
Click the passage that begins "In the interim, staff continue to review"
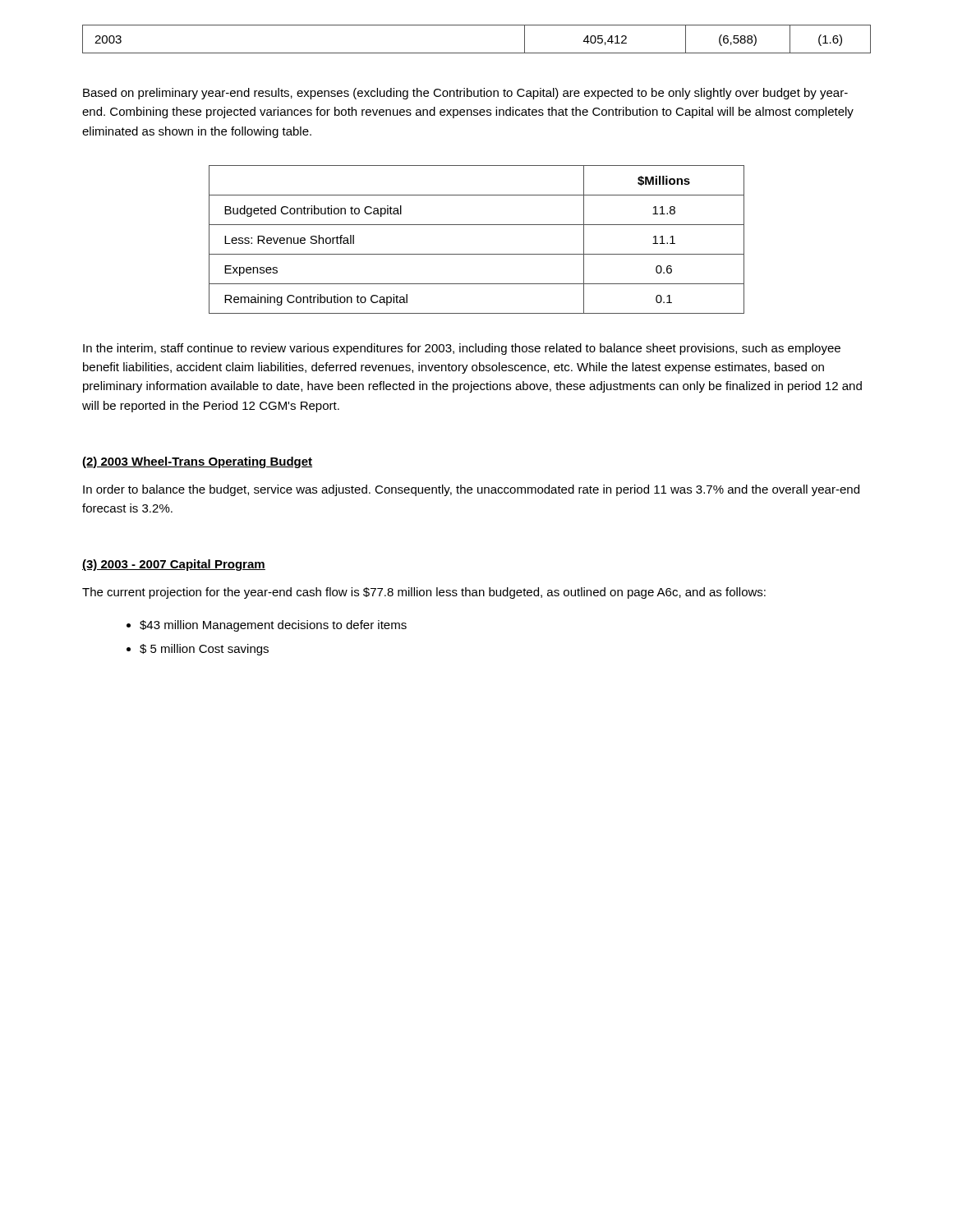pyautogui.click(x=472, y=376)
